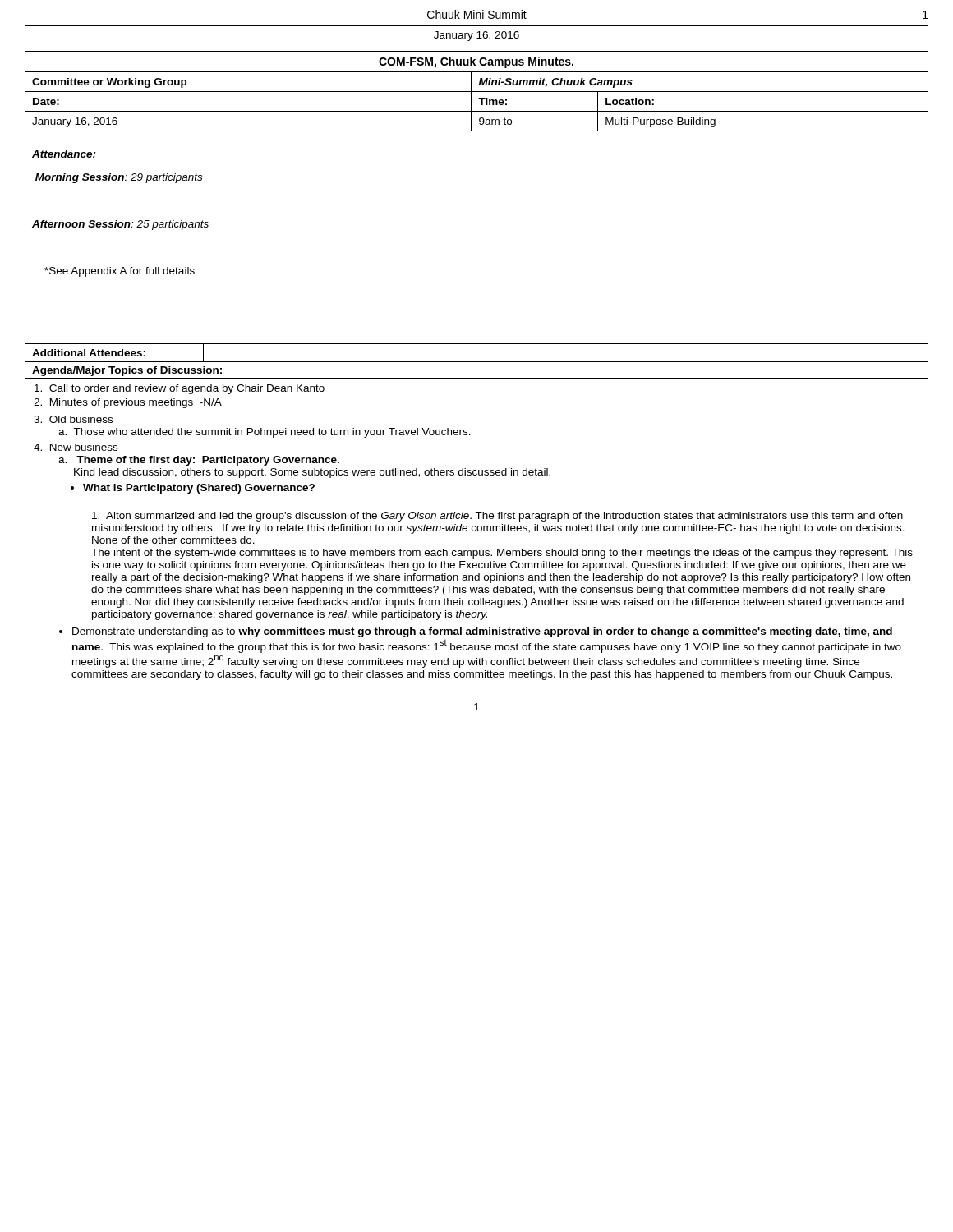953x1232 pixels.
Task: Locate the block of text that opens with "Alton summarized and led the group's"
Action: click(505, 564)
